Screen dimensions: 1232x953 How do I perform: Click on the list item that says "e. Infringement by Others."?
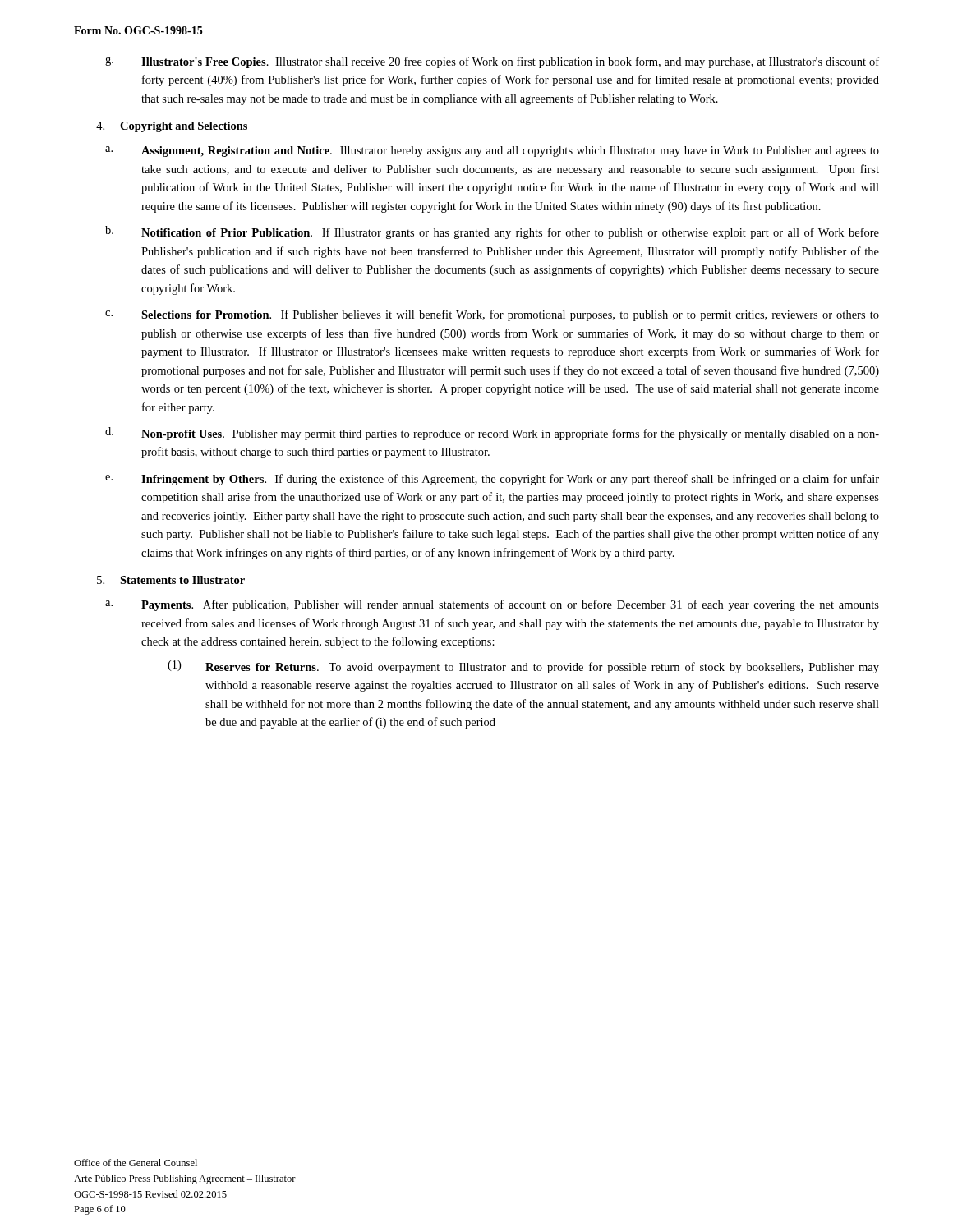pyautogui.click(x=492, y=516)
